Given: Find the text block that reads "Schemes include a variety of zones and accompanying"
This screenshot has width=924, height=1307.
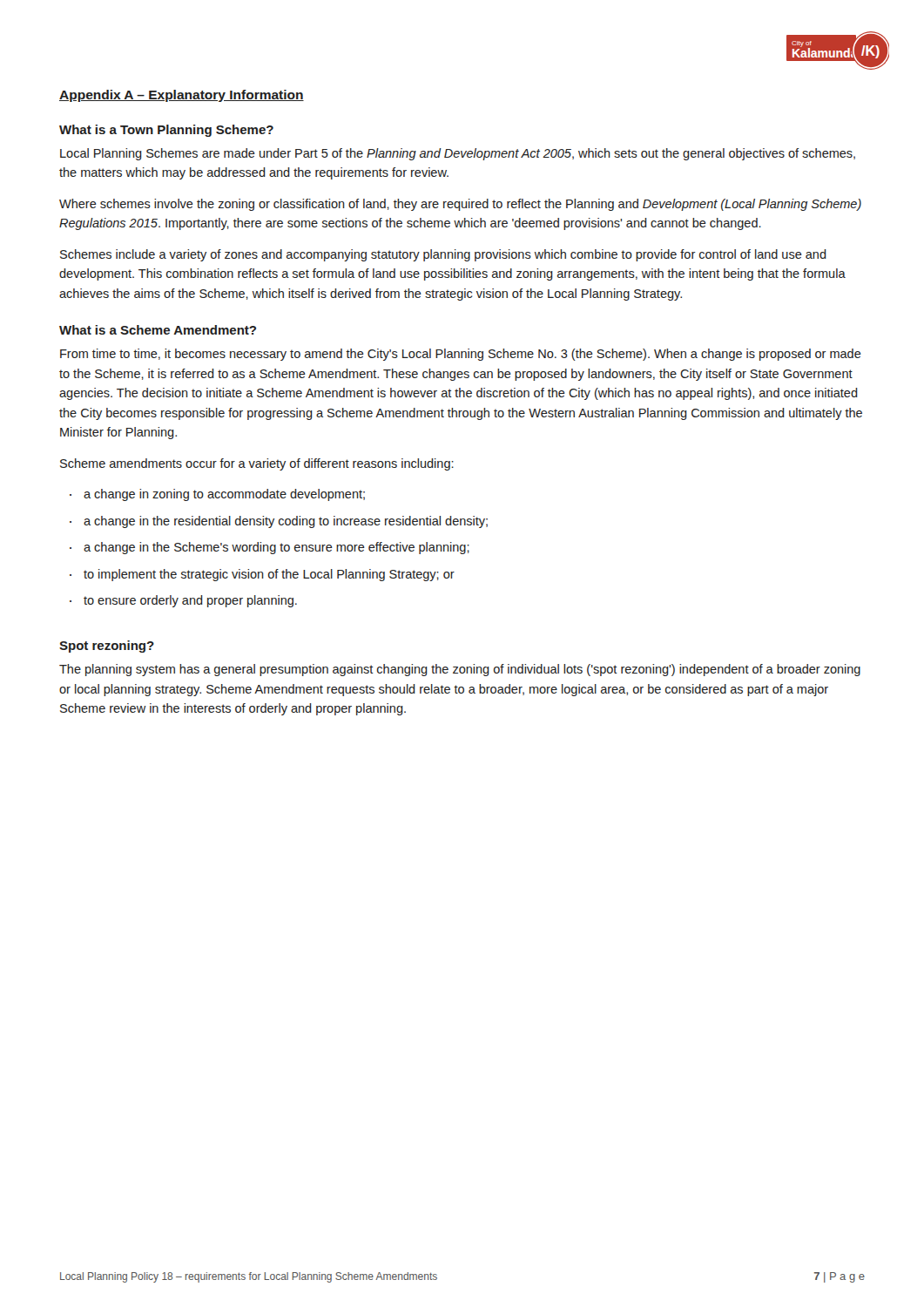Looking at the screenshot, I should coord(452,274).
